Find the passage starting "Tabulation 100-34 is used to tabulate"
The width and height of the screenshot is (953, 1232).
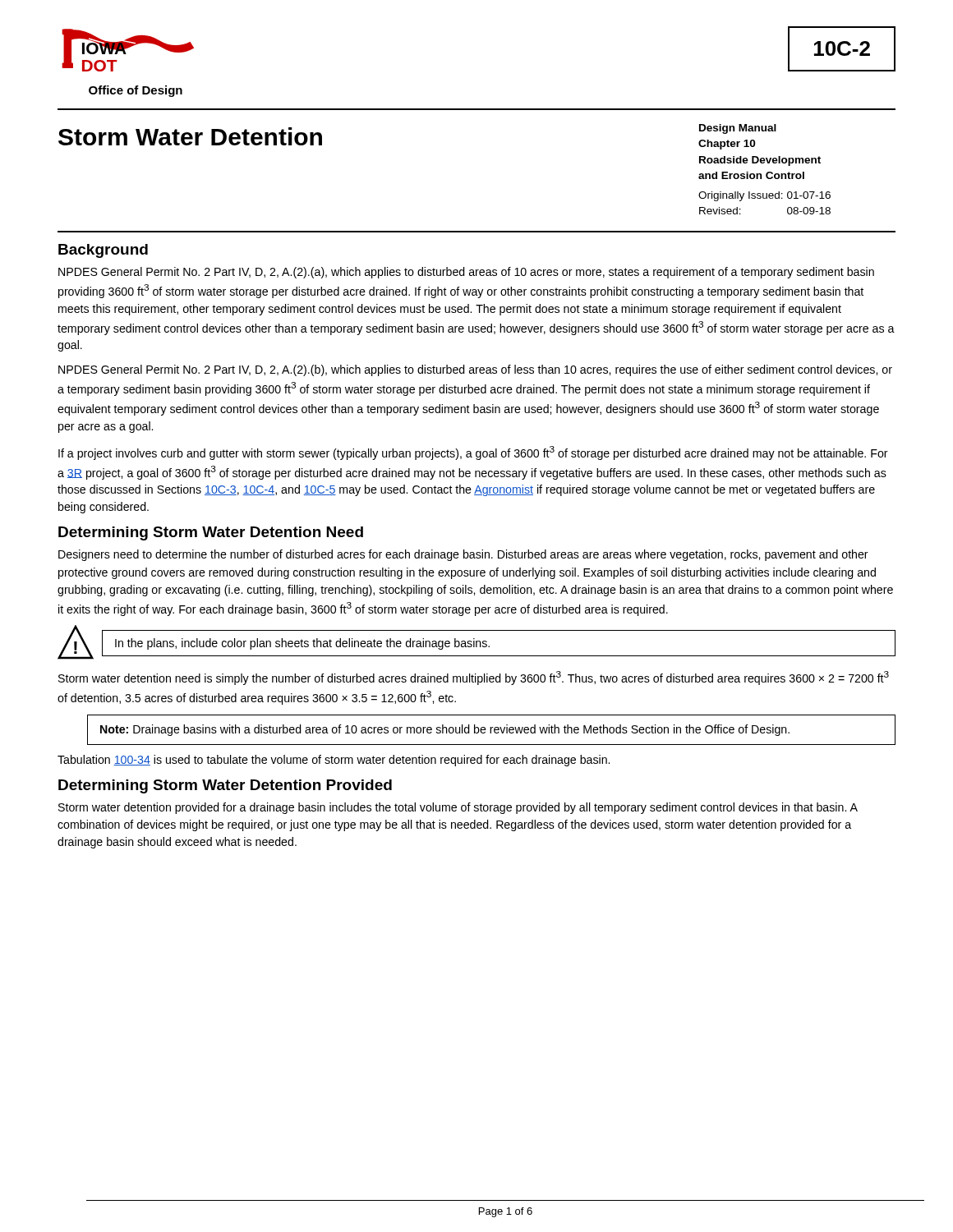334,760
